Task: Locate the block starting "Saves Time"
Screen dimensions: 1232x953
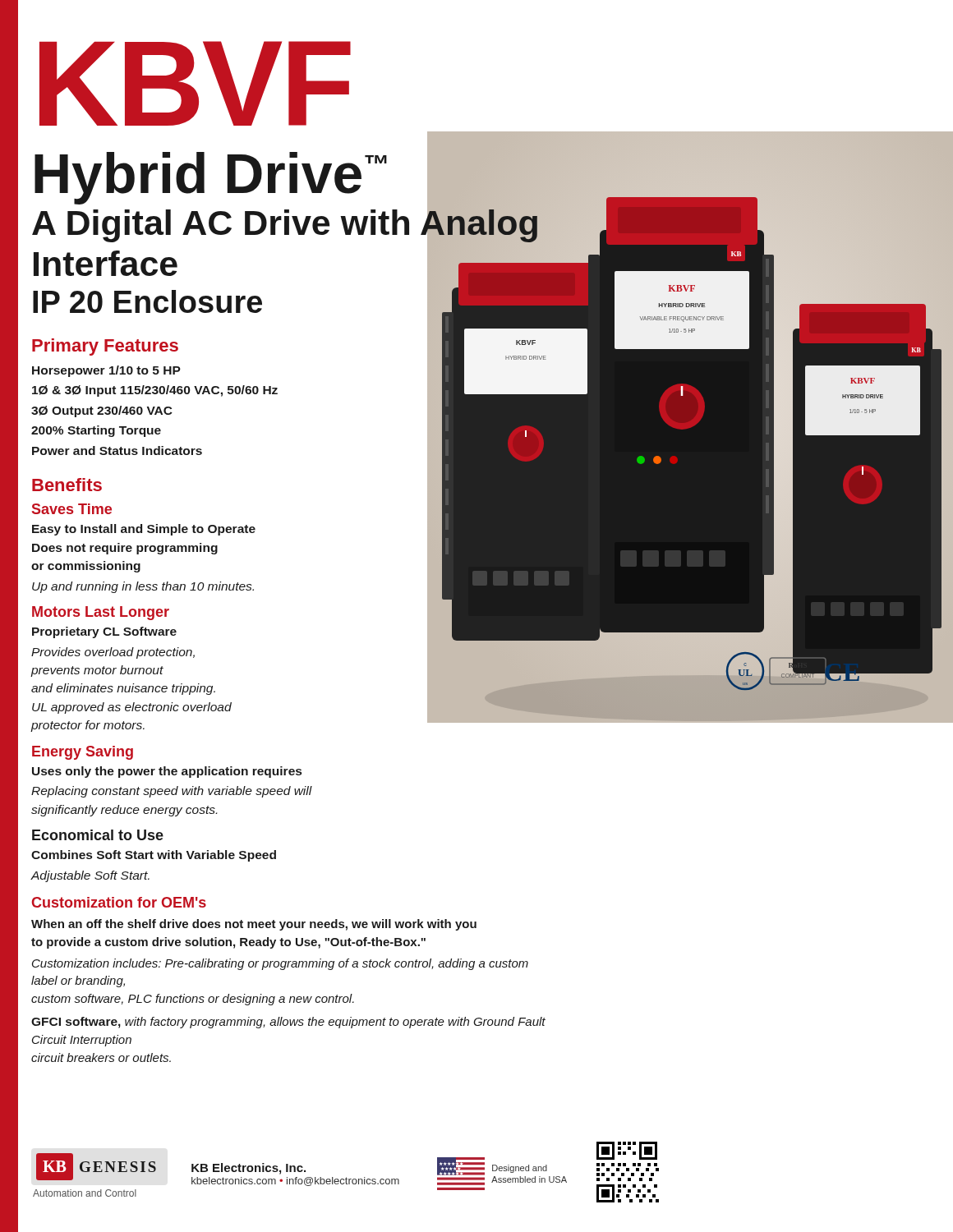Action: tap(72, 509)
